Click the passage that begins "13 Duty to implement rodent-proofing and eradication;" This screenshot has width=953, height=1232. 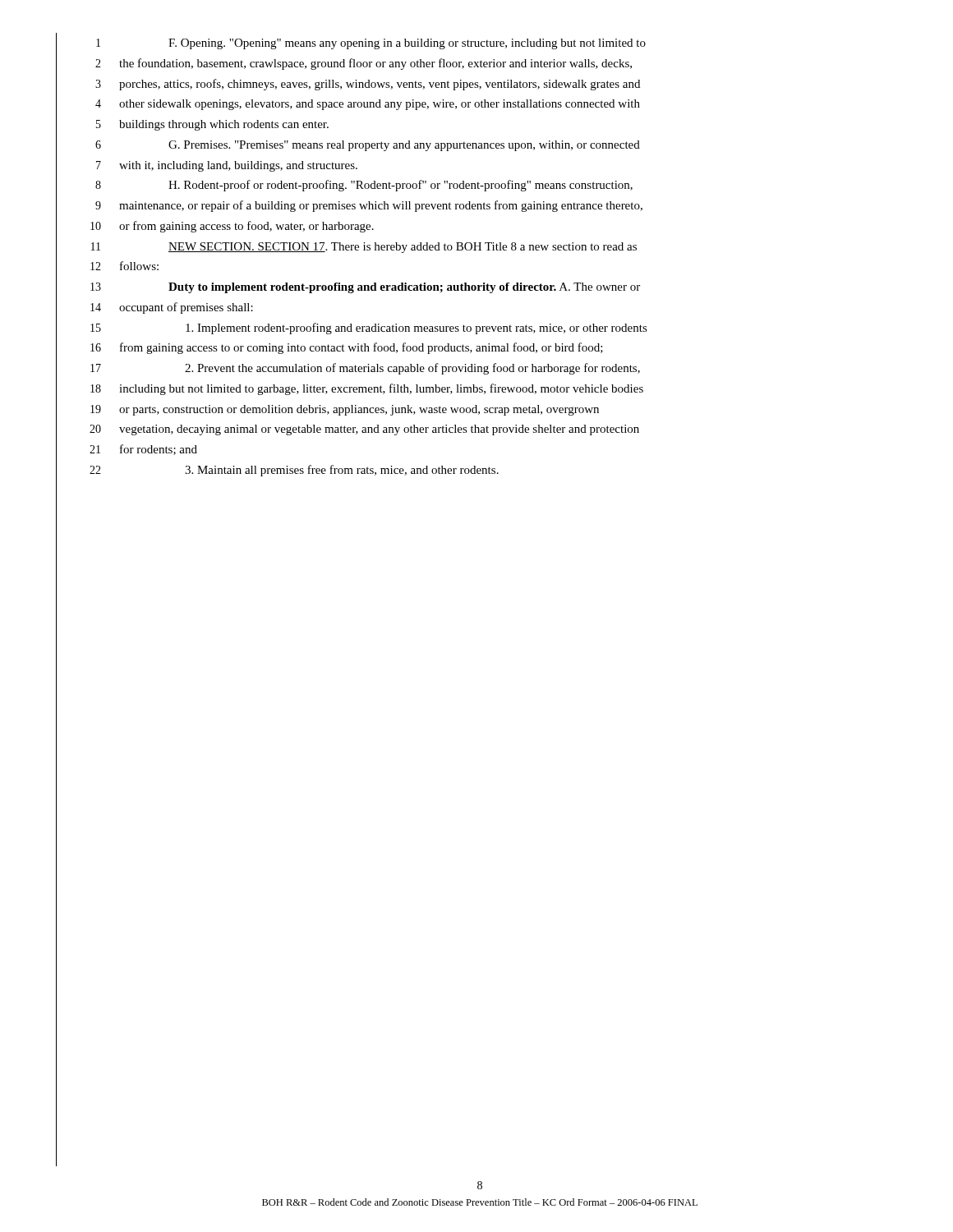coord(480,297)
